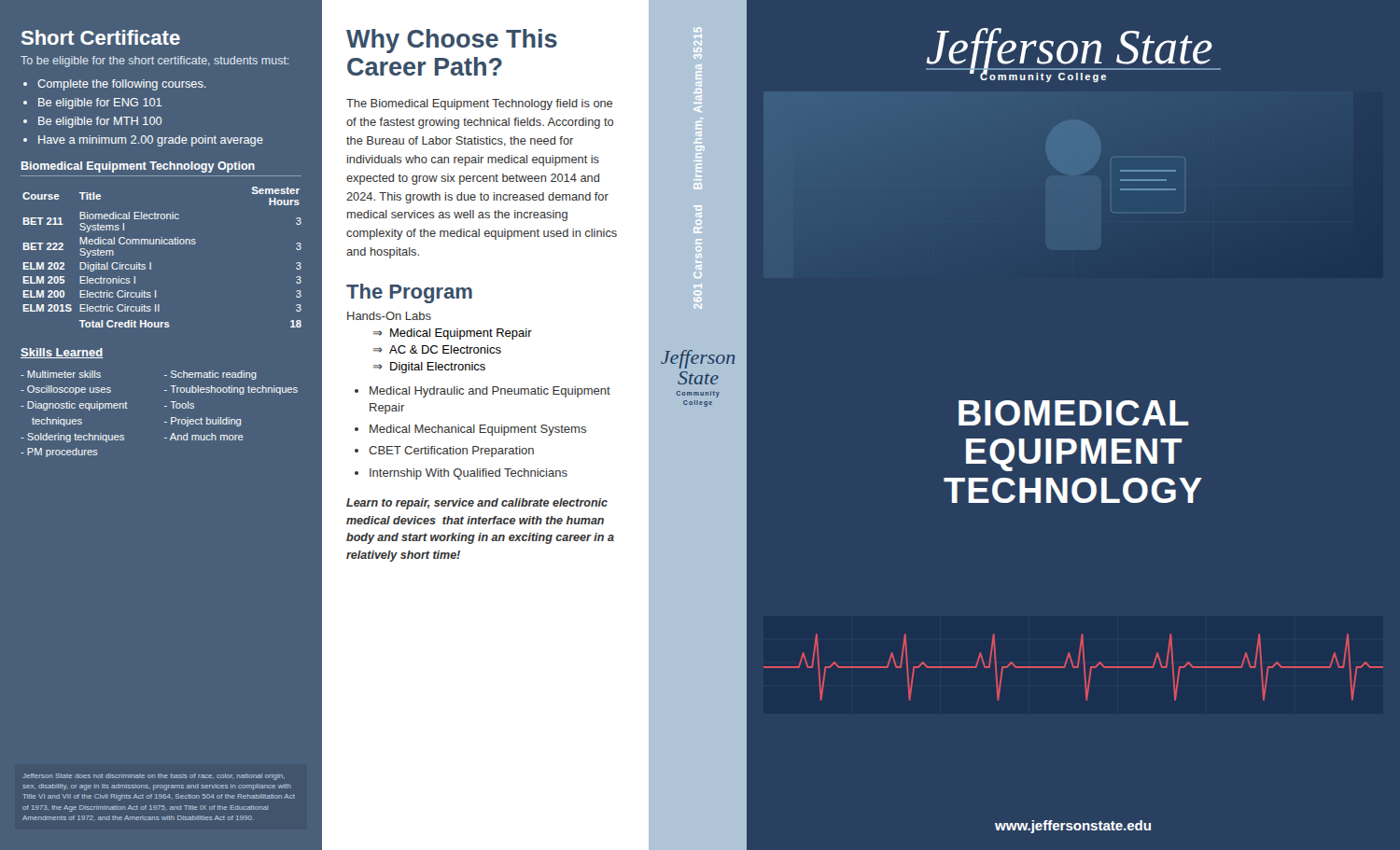This screenshot has height=850, width=1400.
Task: Find the list item with the text "Medical Mechanical Equipment Systems"
Action: 478,429
